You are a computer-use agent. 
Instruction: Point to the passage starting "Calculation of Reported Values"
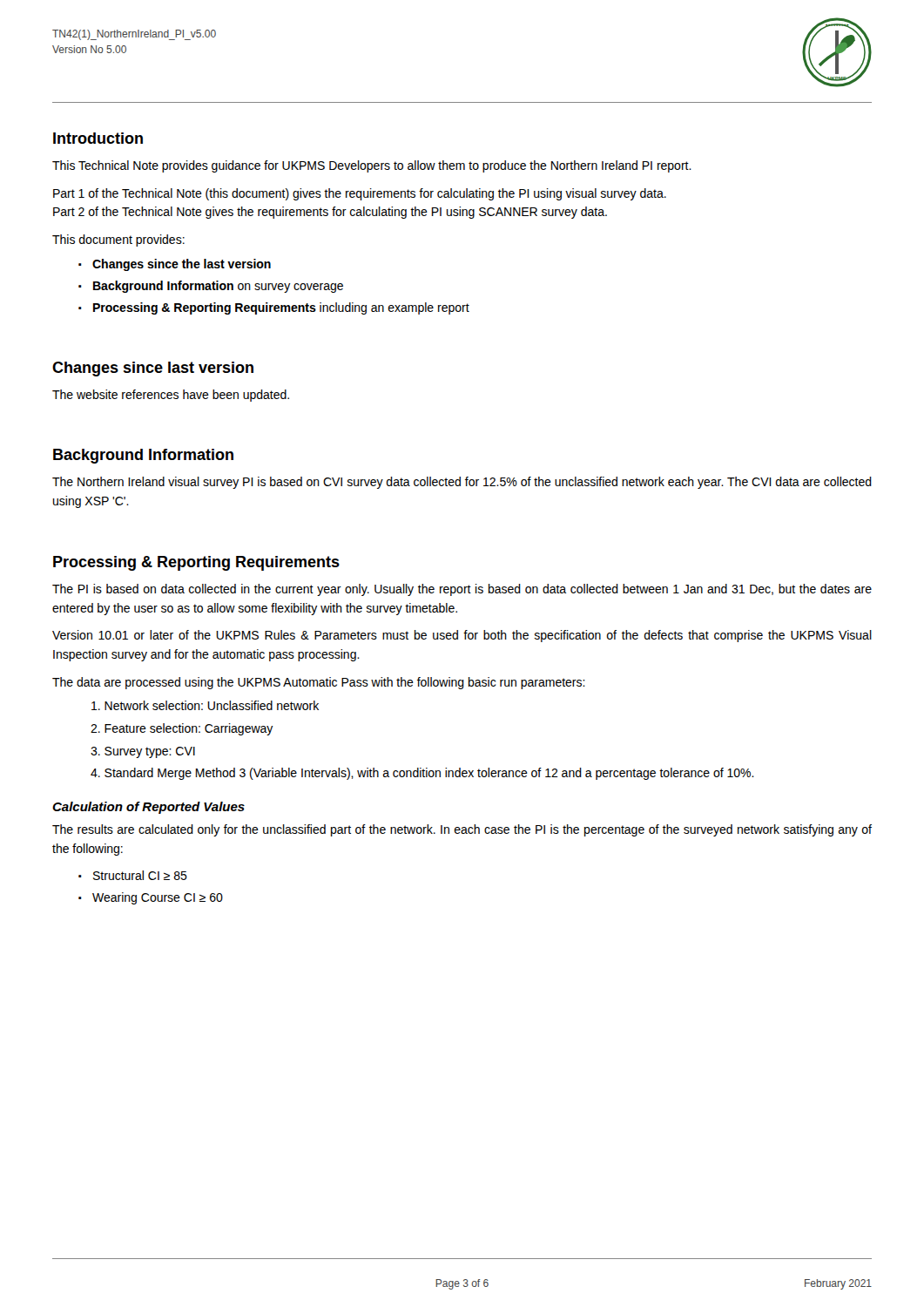coord(149,806)
